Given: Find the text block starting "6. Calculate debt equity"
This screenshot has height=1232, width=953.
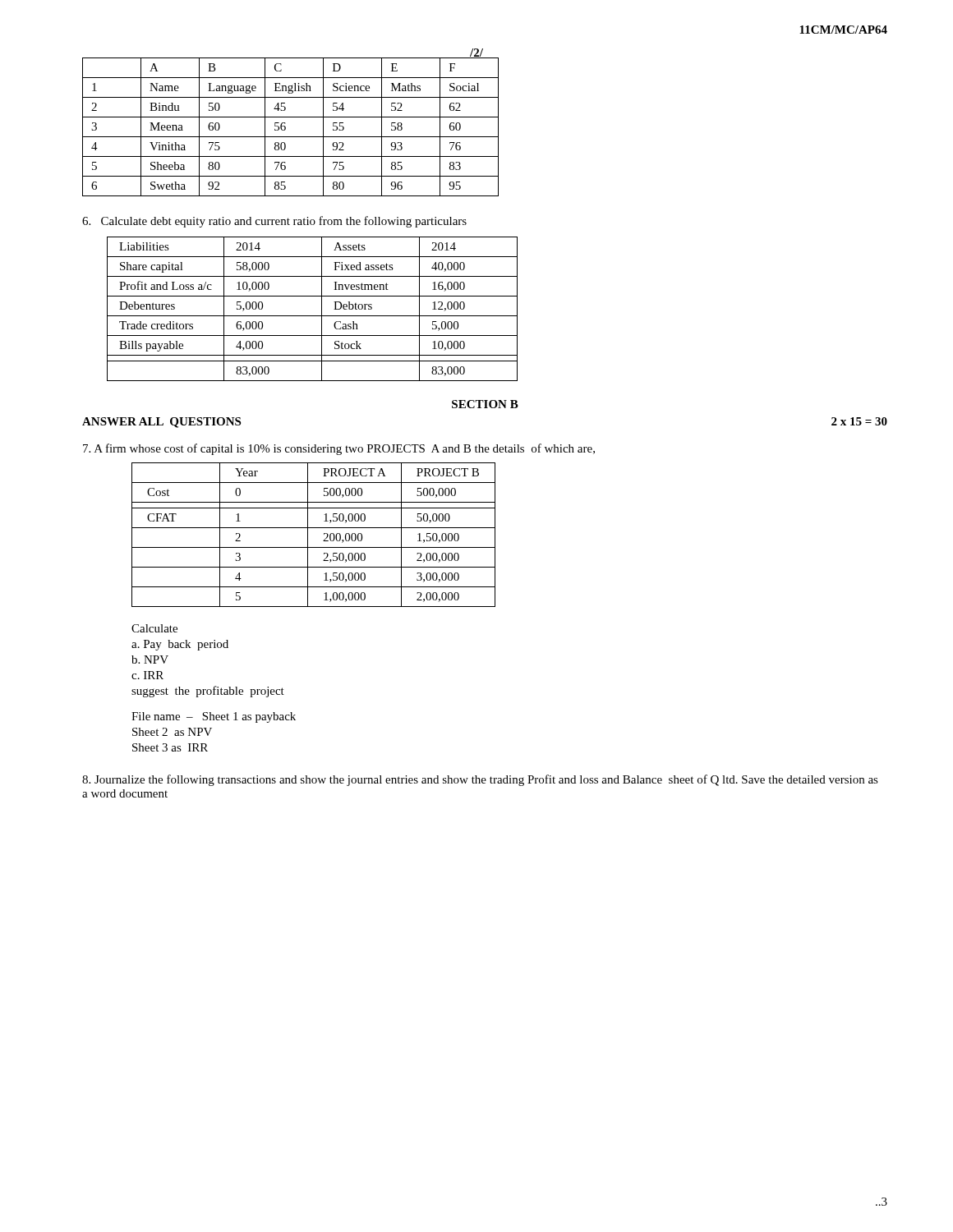Looking at the screenshot, I should 274,221.
